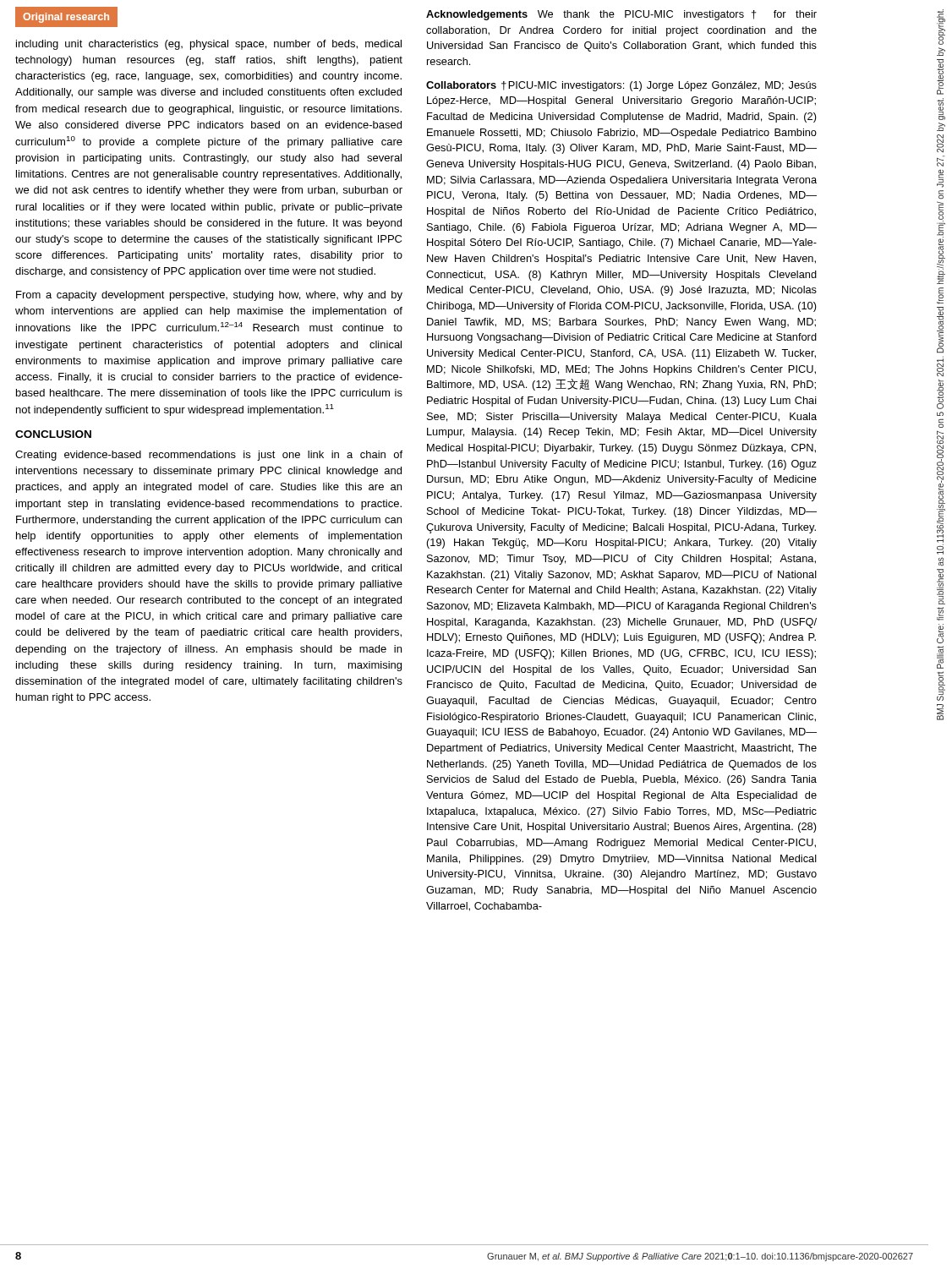Find the section header containing "Original research"
The height and width of the screenshot is (1268, 952).
tap(66, 17)
